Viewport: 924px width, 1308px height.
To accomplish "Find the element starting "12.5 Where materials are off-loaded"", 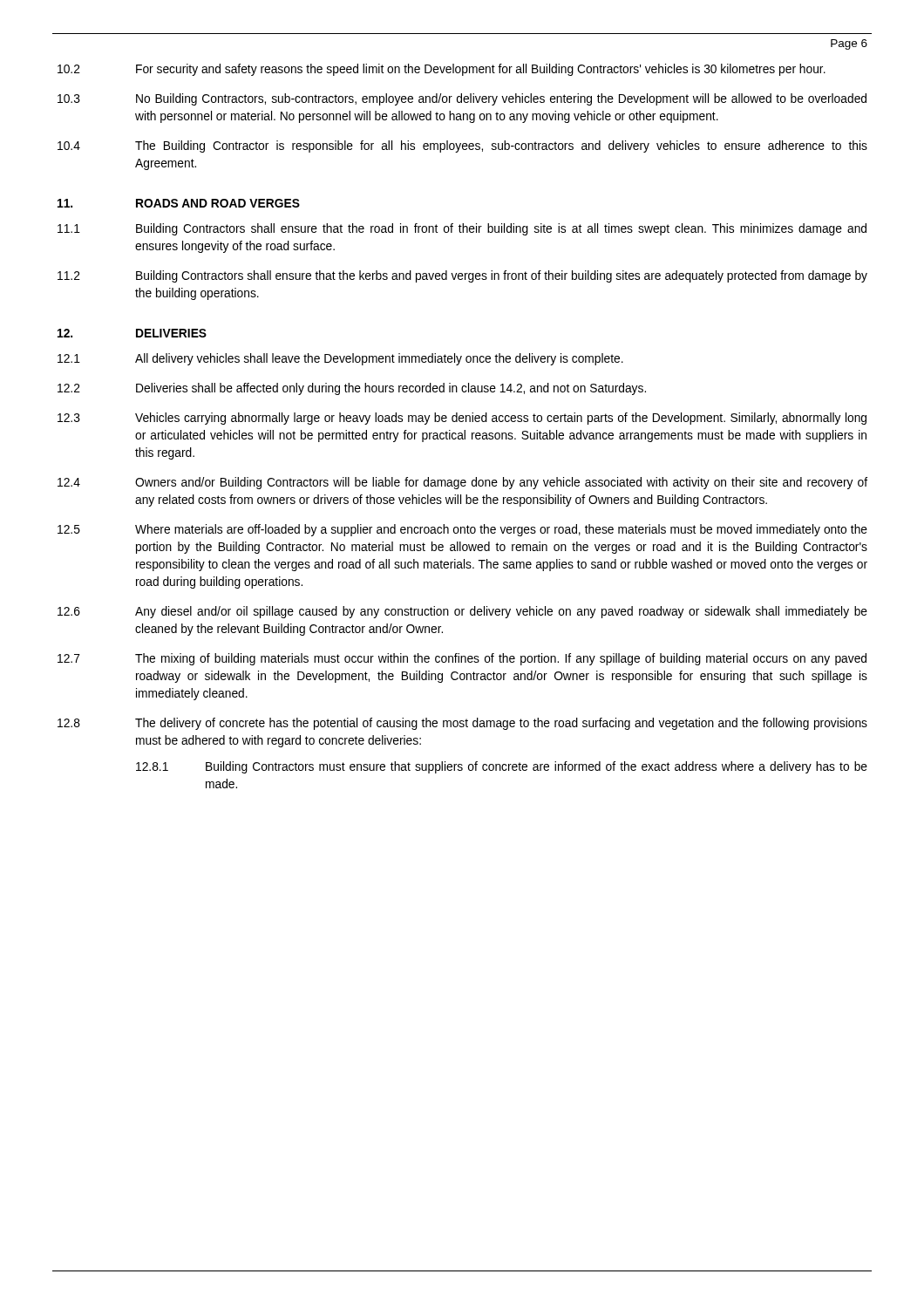I will (x=462, y=556).
